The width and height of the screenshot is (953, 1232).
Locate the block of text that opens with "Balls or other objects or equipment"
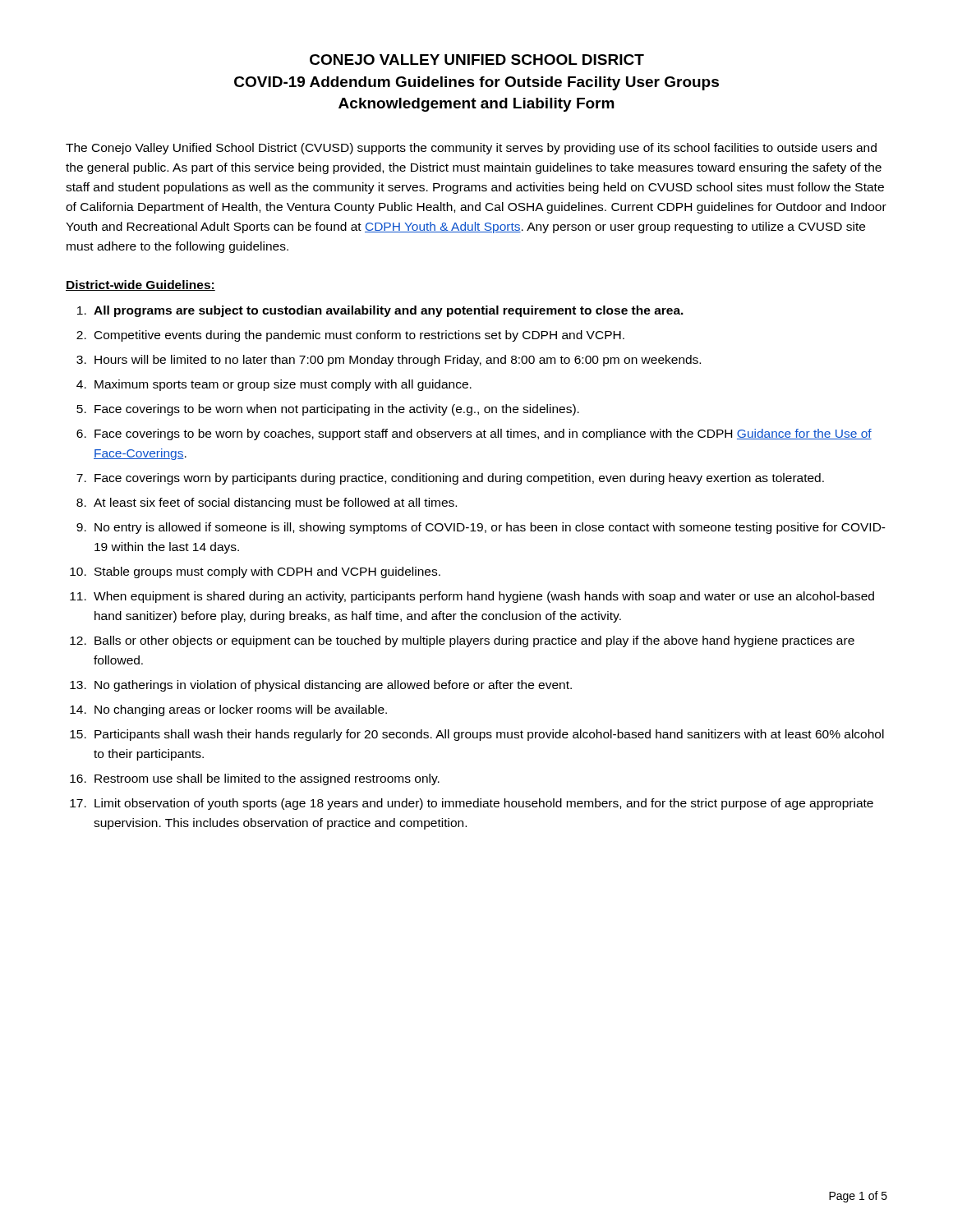click(x=489, y=651)
